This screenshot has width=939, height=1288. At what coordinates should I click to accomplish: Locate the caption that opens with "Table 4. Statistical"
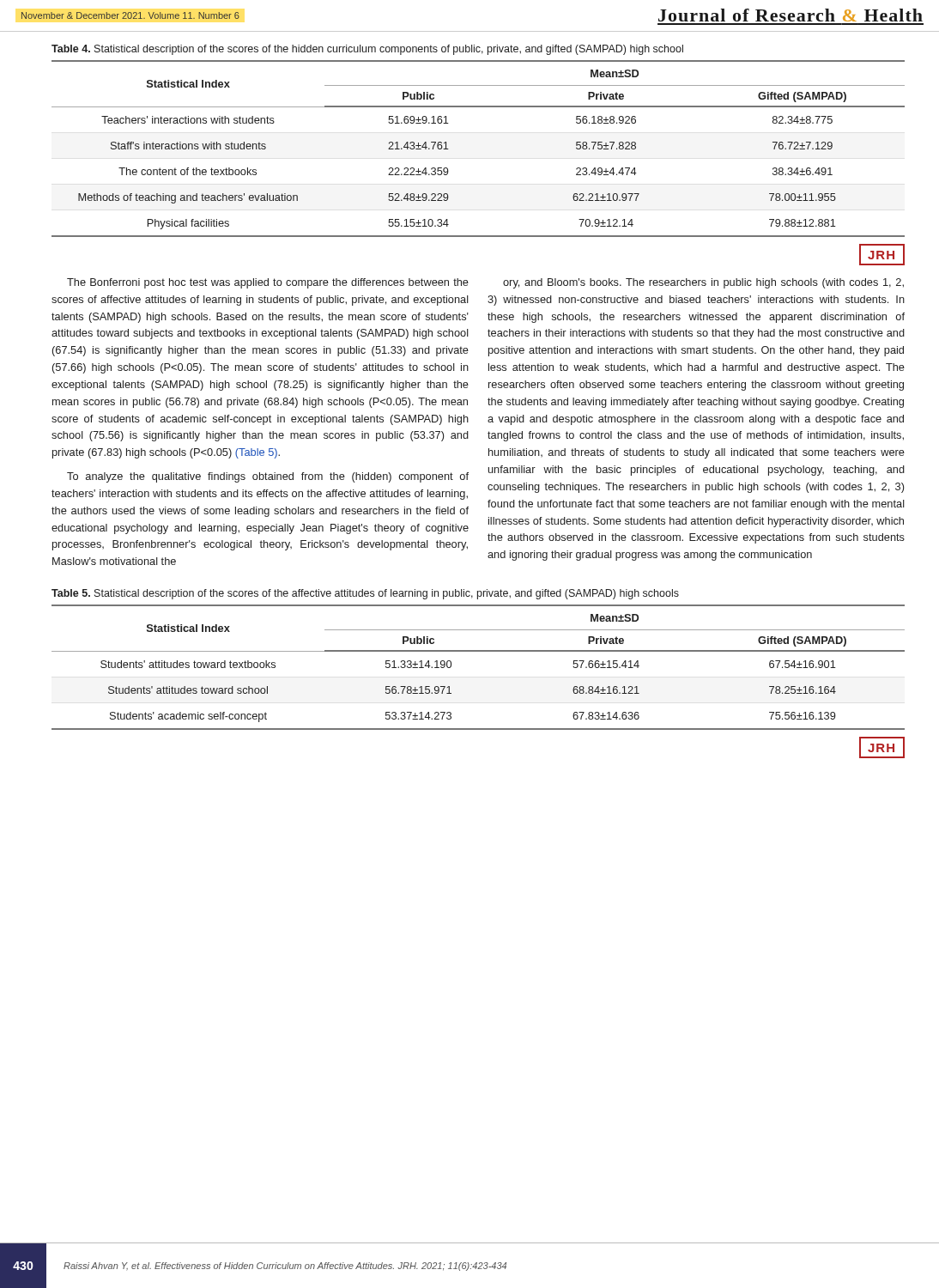368,49
